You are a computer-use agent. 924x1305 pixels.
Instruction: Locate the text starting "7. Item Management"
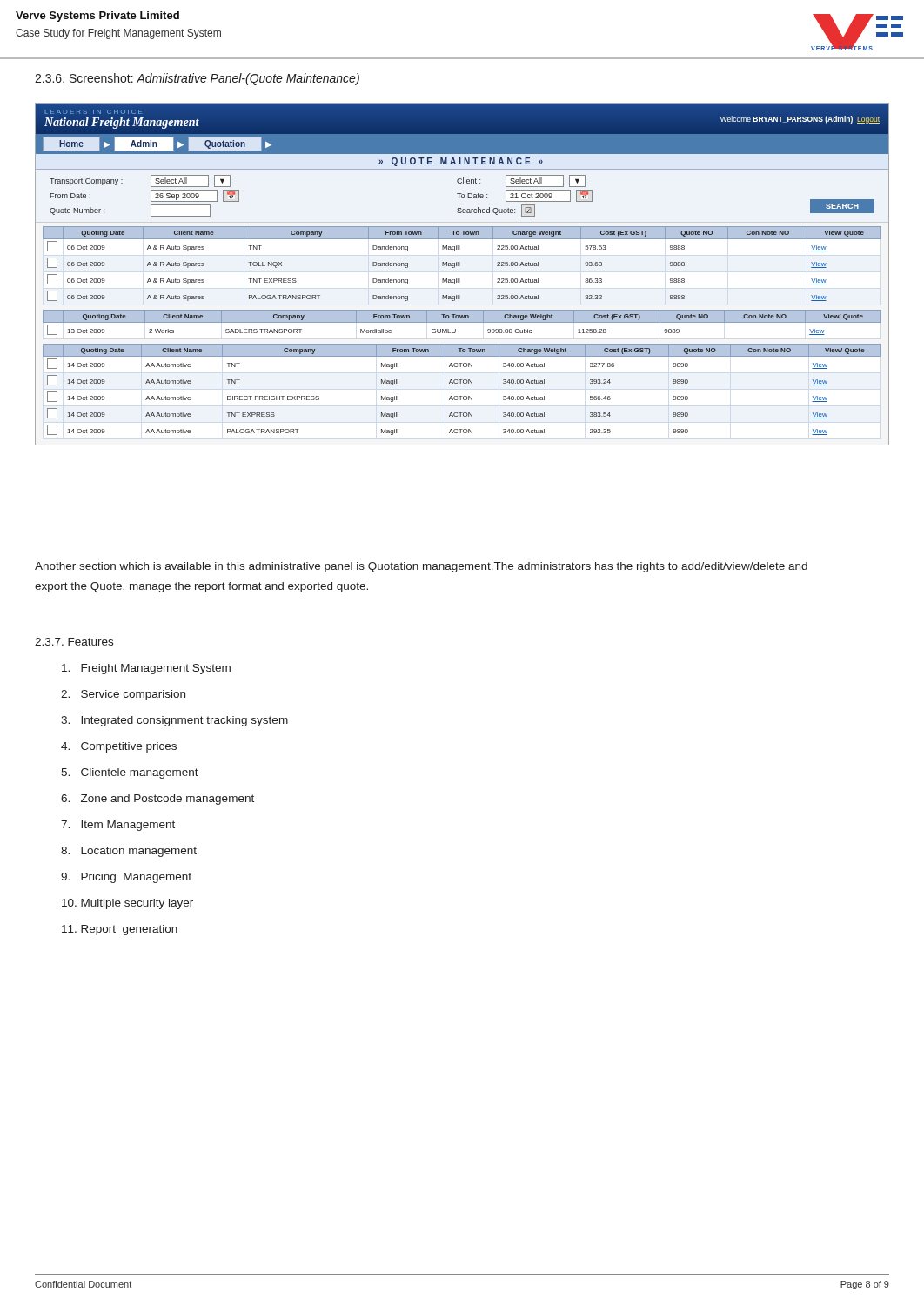[x=118, y=824]
